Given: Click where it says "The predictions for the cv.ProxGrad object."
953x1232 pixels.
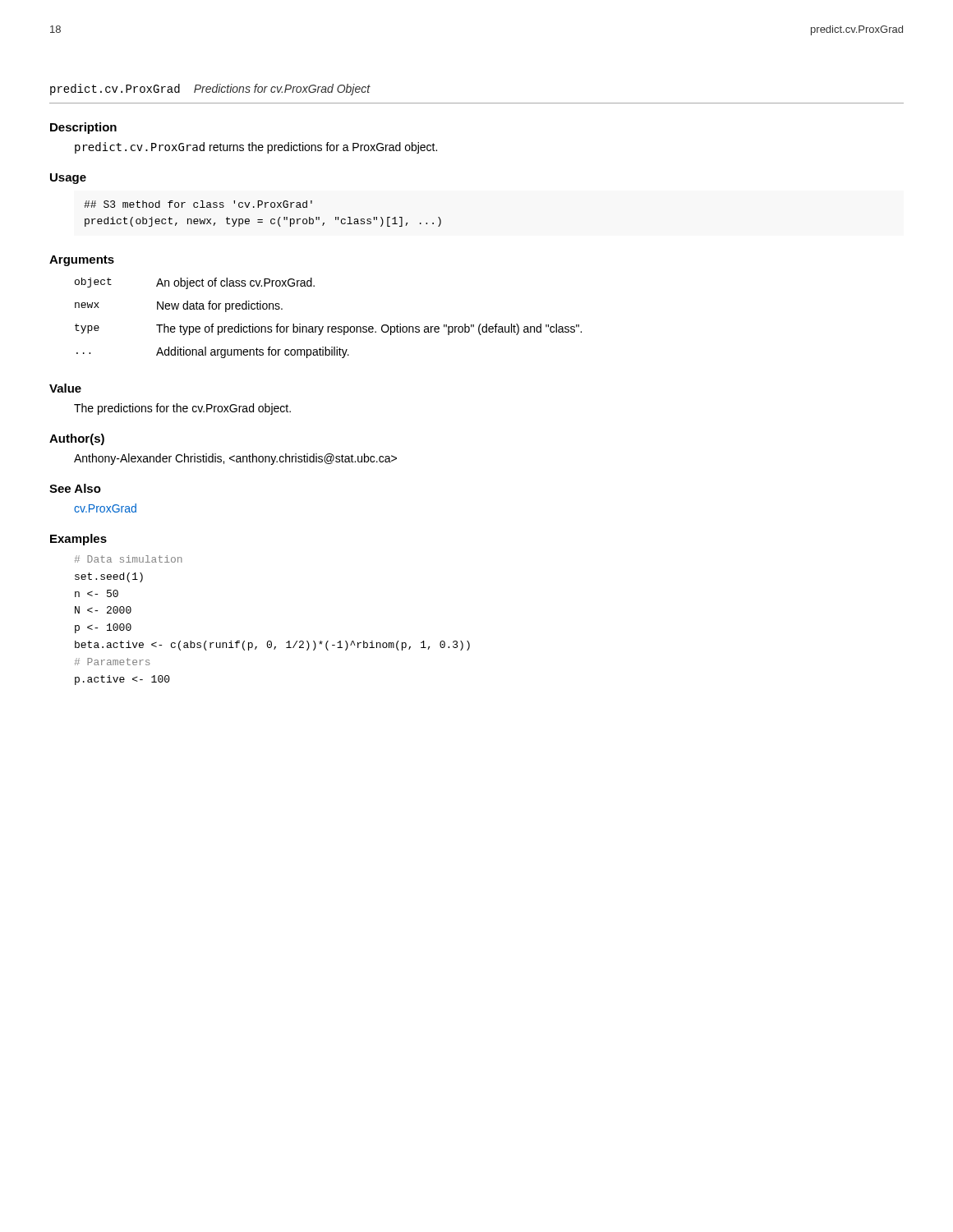Looking at the screenshot, I should click(x=183, y=408).
